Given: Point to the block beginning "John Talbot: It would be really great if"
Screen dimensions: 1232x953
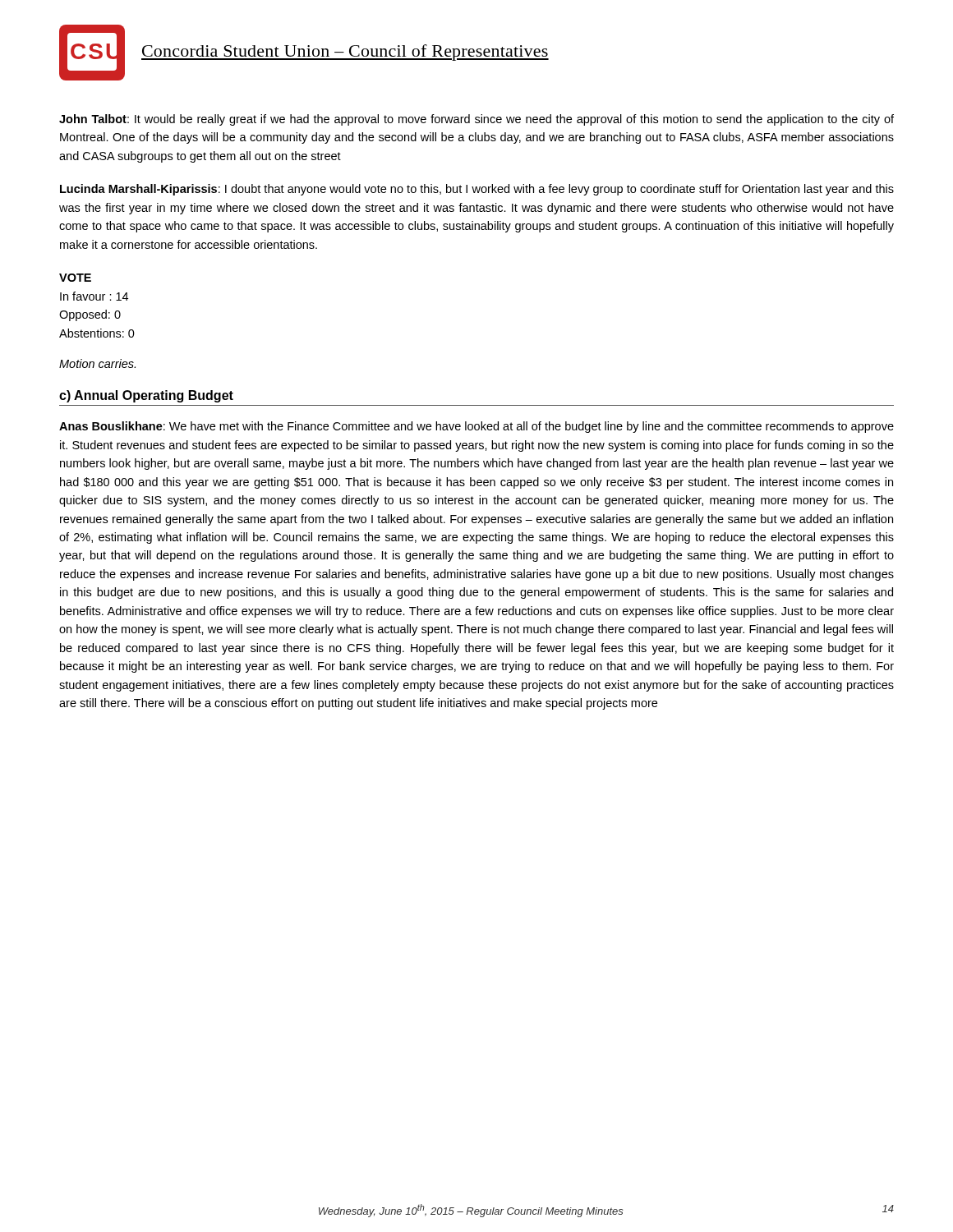Looking at the screenshot, I should (x=476, y=138).
